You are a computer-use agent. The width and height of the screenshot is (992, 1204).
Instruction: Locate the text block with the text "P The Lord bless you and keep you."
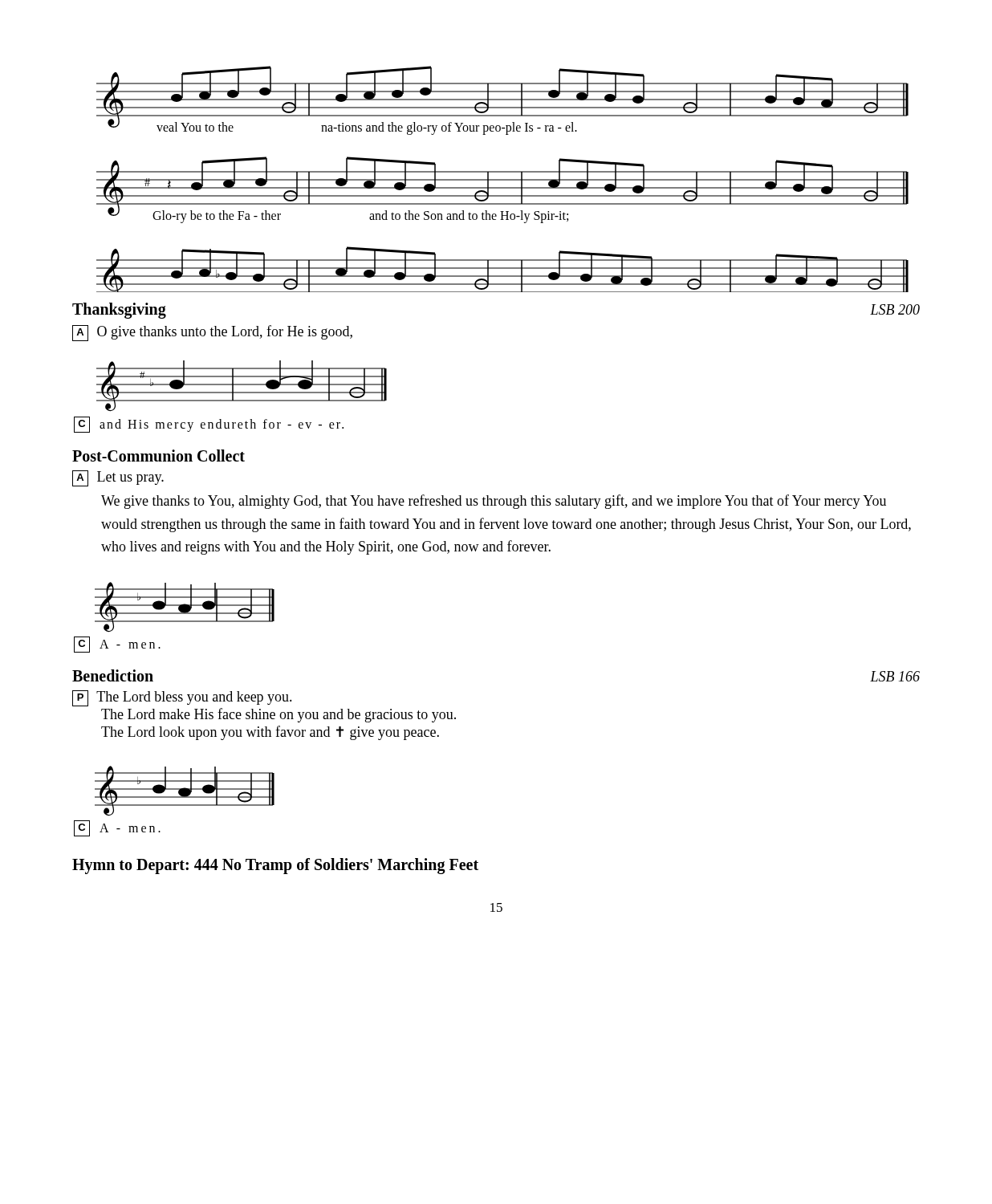(265, 714)
